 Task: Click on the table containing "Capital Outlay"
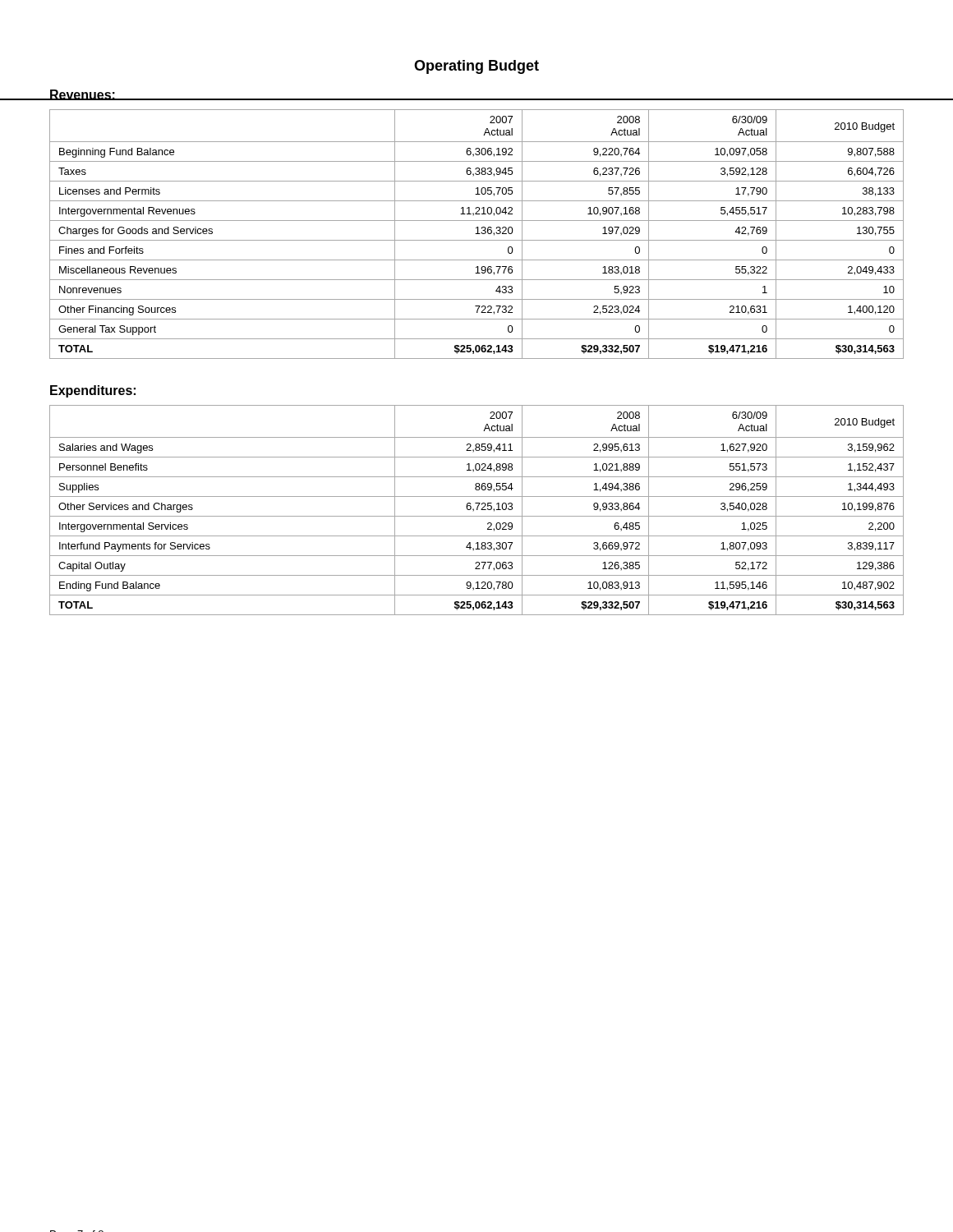pyautogui.click(x=476, y=510)
